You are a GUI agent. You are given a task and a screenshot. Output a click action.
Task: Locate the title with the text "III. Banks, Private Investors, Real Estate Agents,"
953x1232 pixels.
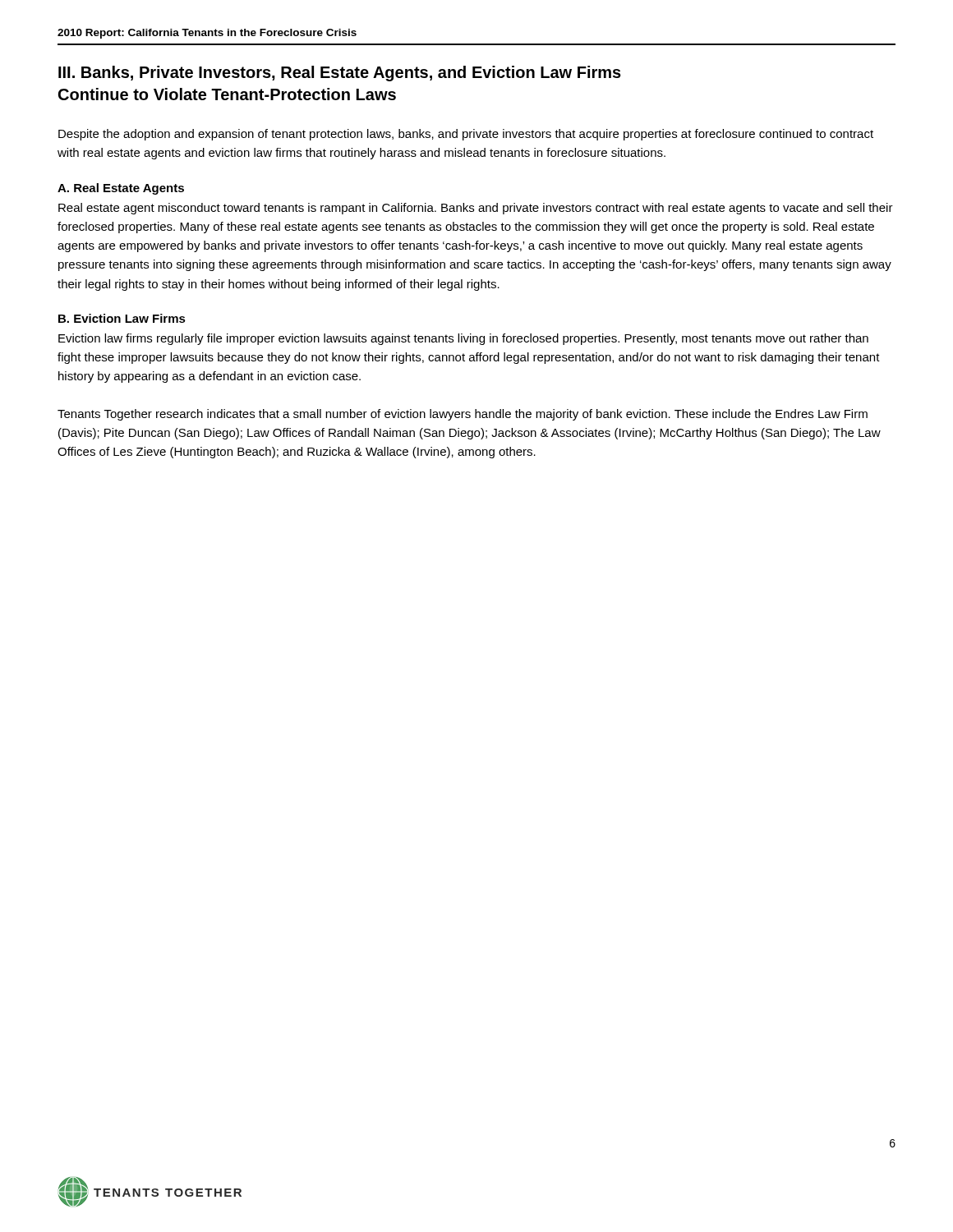click(x=476, y=84)
